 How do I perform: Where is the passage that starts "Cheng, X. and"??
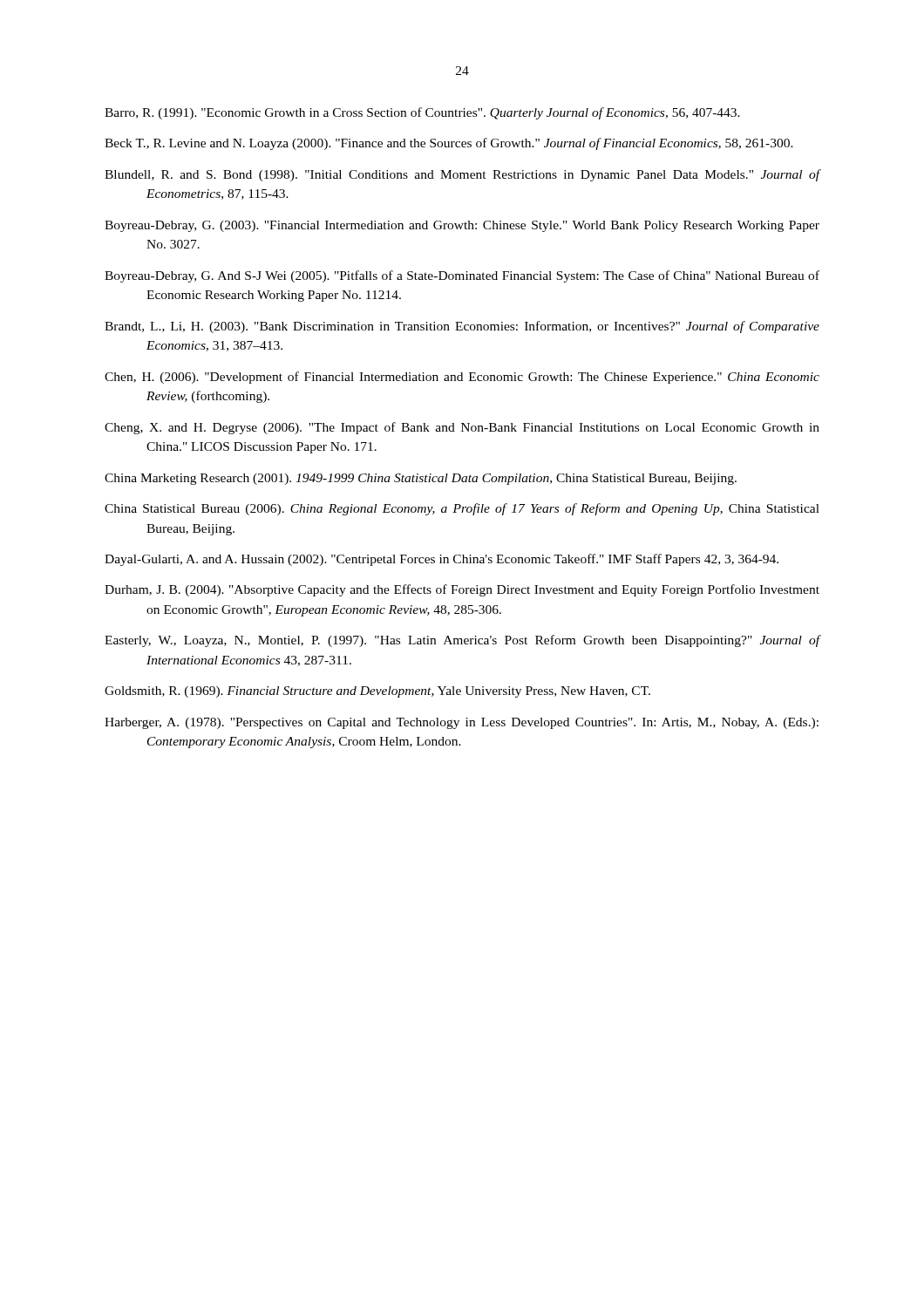pyautogui.click(x=462, y=436)
